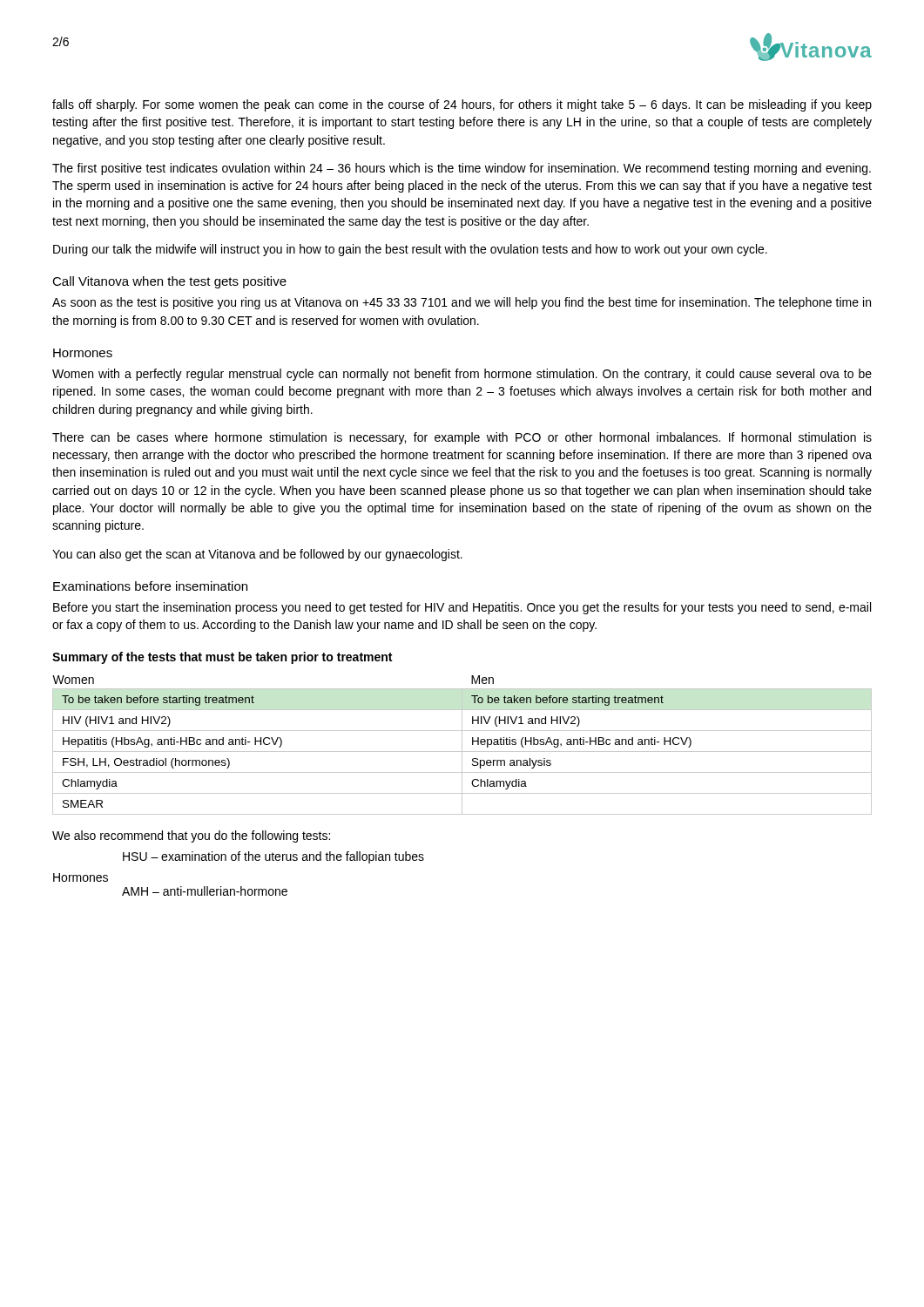Point to the block beginning "falls off sharply. For some women"
The height and width of the screenshot is (1307, 924).
coord(462,122)
